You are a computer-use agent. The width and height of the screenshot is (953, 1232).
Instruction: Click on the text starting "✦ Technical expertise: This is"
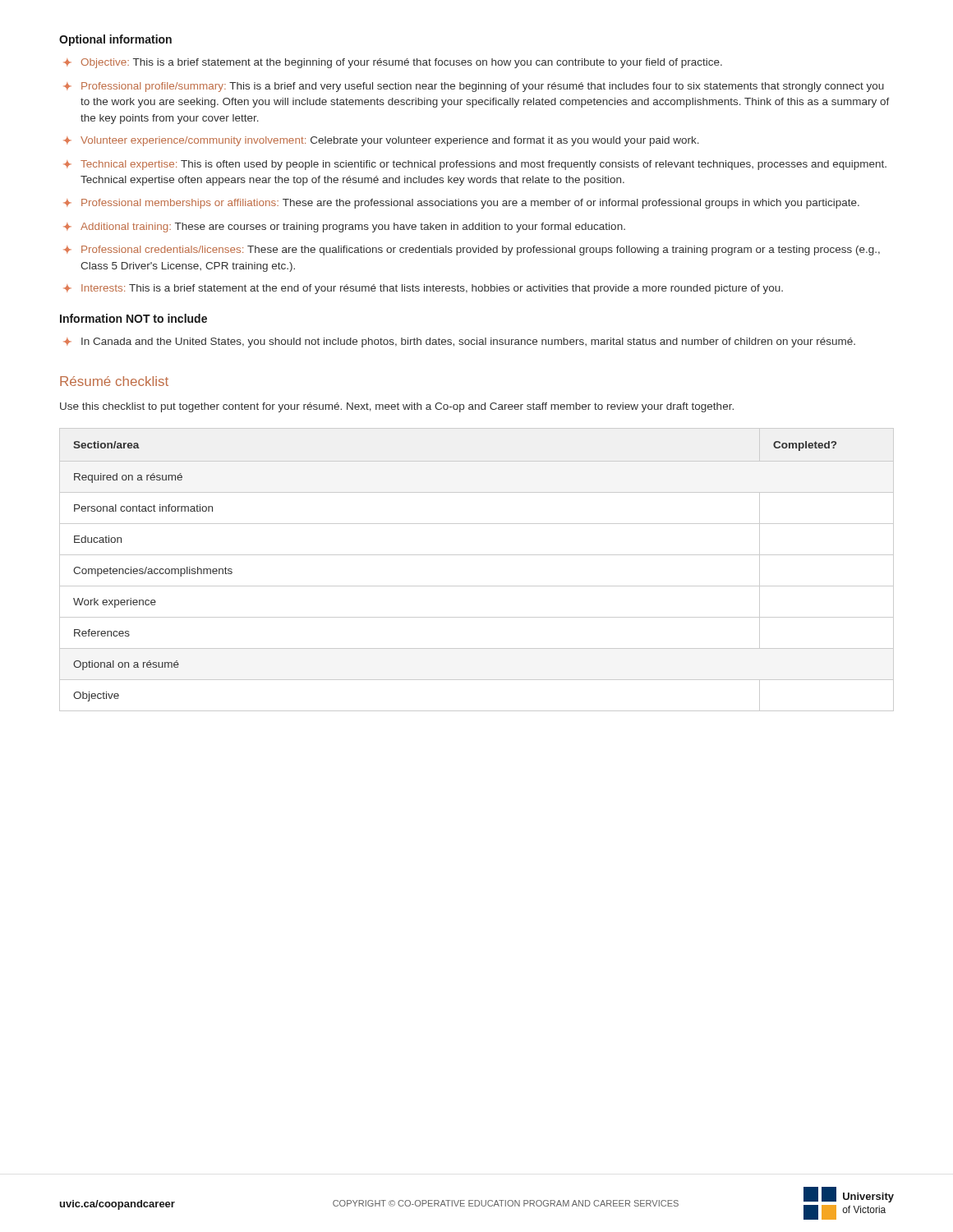point(478,172)
